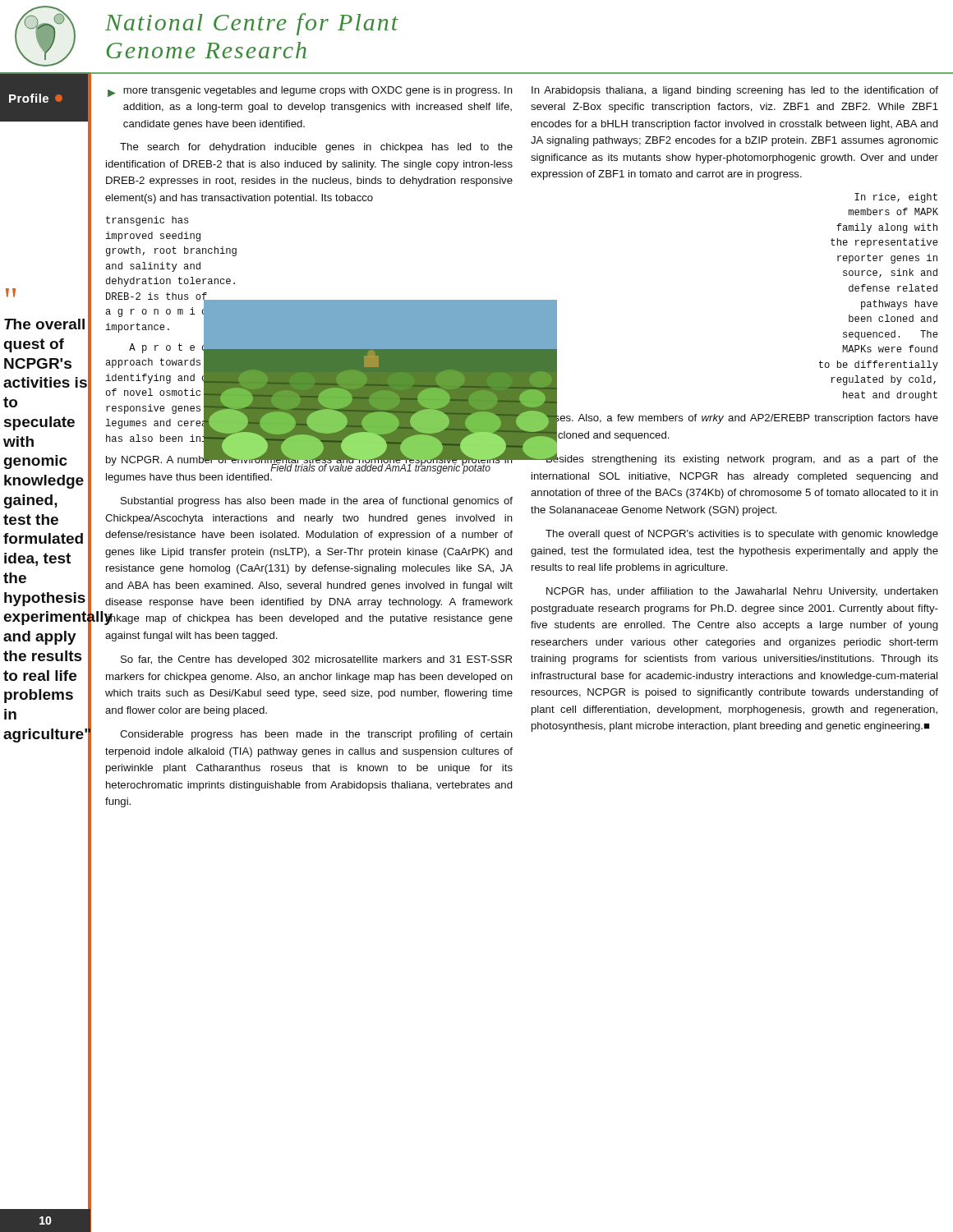Point to the block starting "Besides strengthening its existing"
953x1232 pixels.
[734, 484]
